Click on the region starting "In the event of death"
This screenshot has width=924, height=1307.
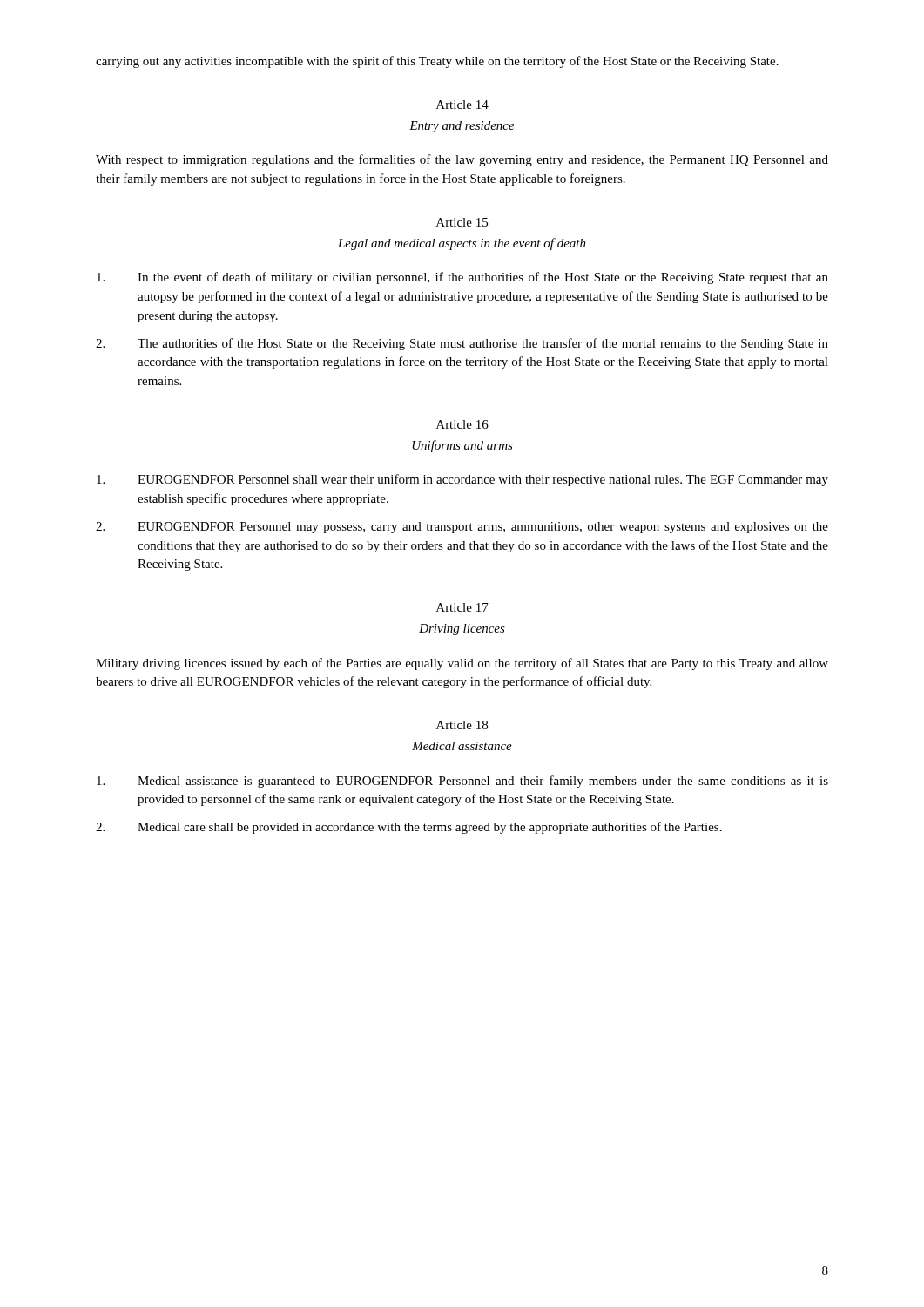[462, 297]
